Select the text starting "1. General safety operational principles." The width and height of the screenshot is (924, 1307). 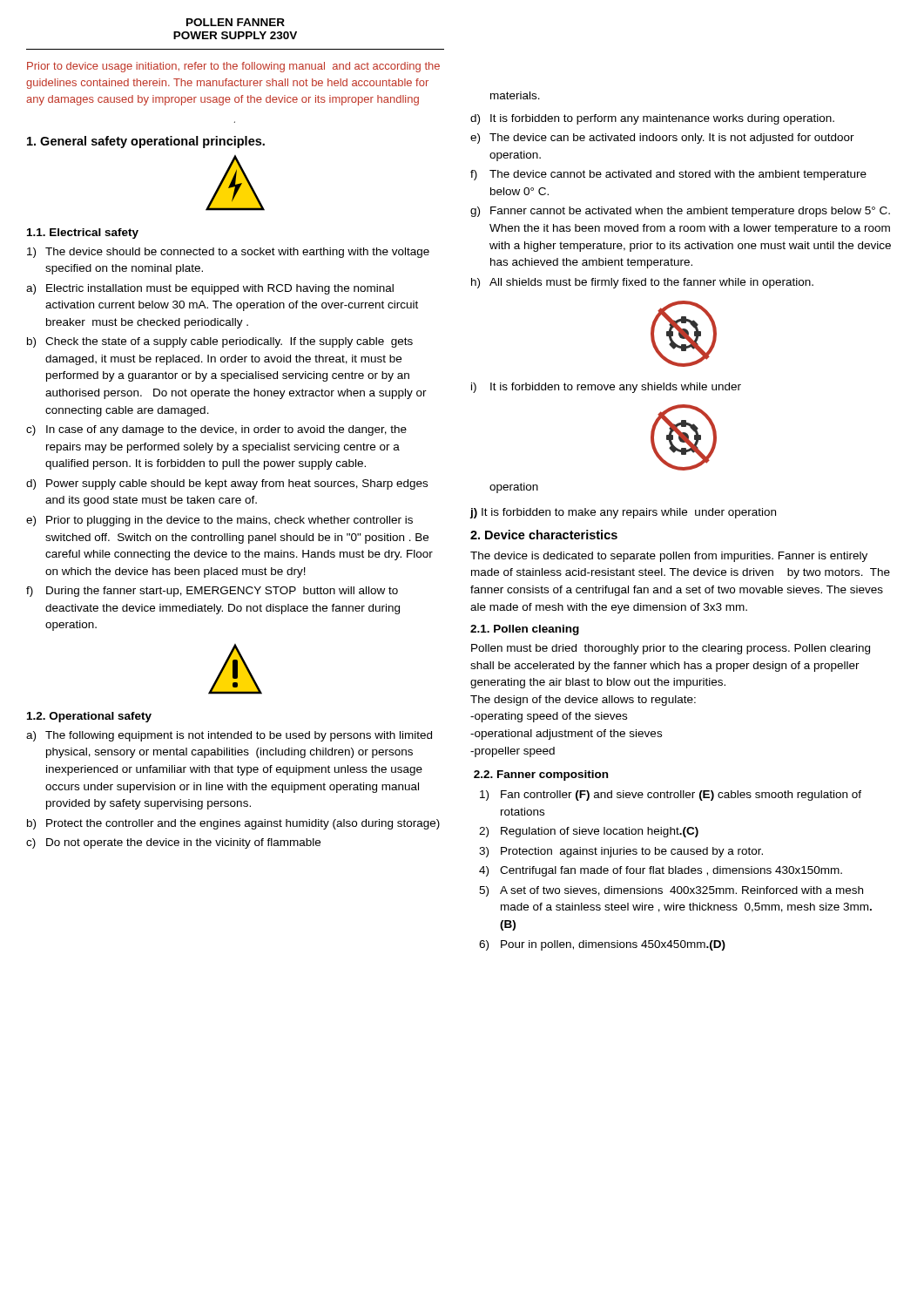point(146,141)
